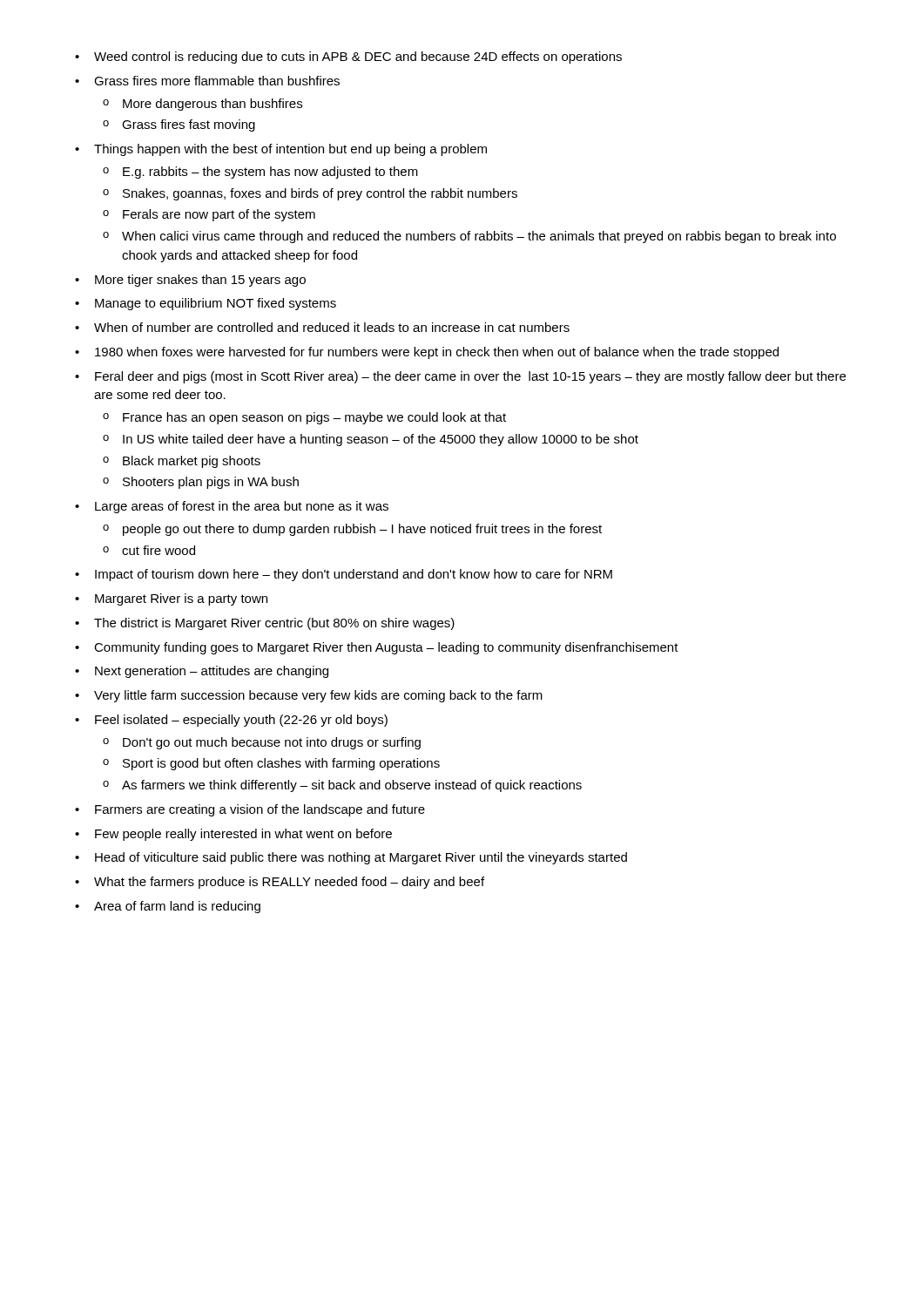Locate the text block starting "people go out there"
924x1307 pixels.
[x=362, y=528]
